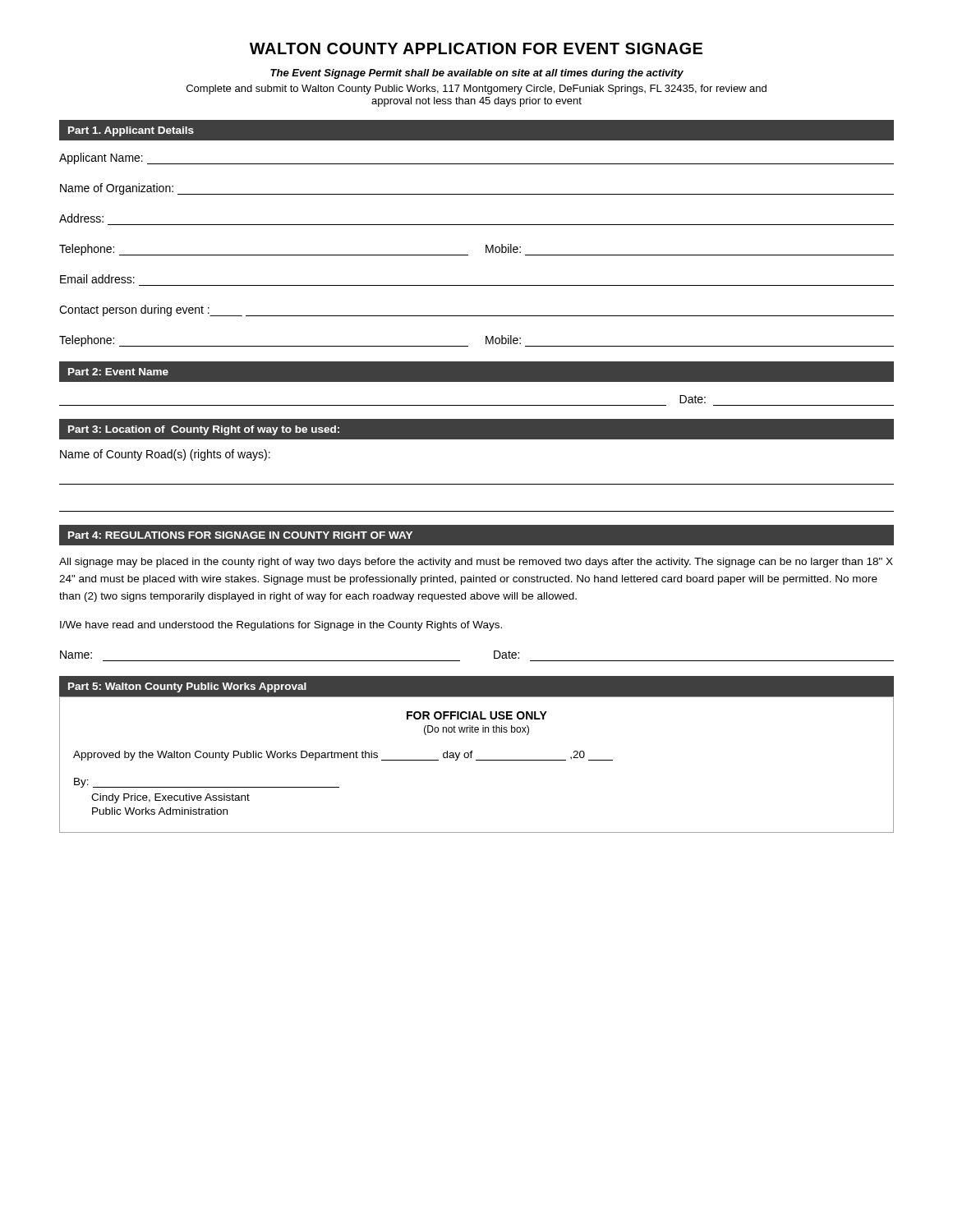
Task: Find the block starting "The Event Signage Permit shall"
Action: coord(476,87)
